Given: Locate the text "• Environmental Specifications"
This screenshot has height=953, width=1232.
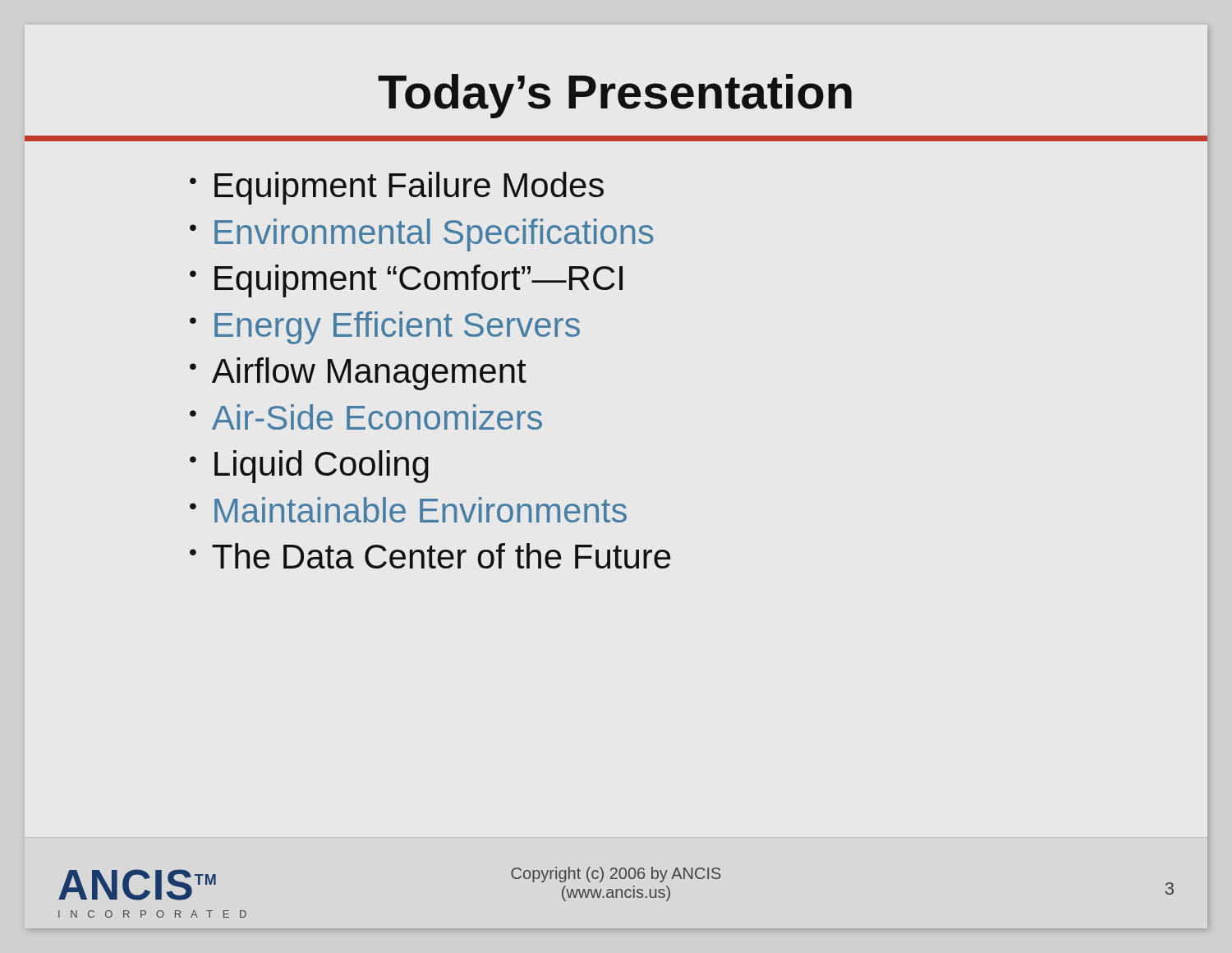Looking at the screenshot, I should click(422, 232).
